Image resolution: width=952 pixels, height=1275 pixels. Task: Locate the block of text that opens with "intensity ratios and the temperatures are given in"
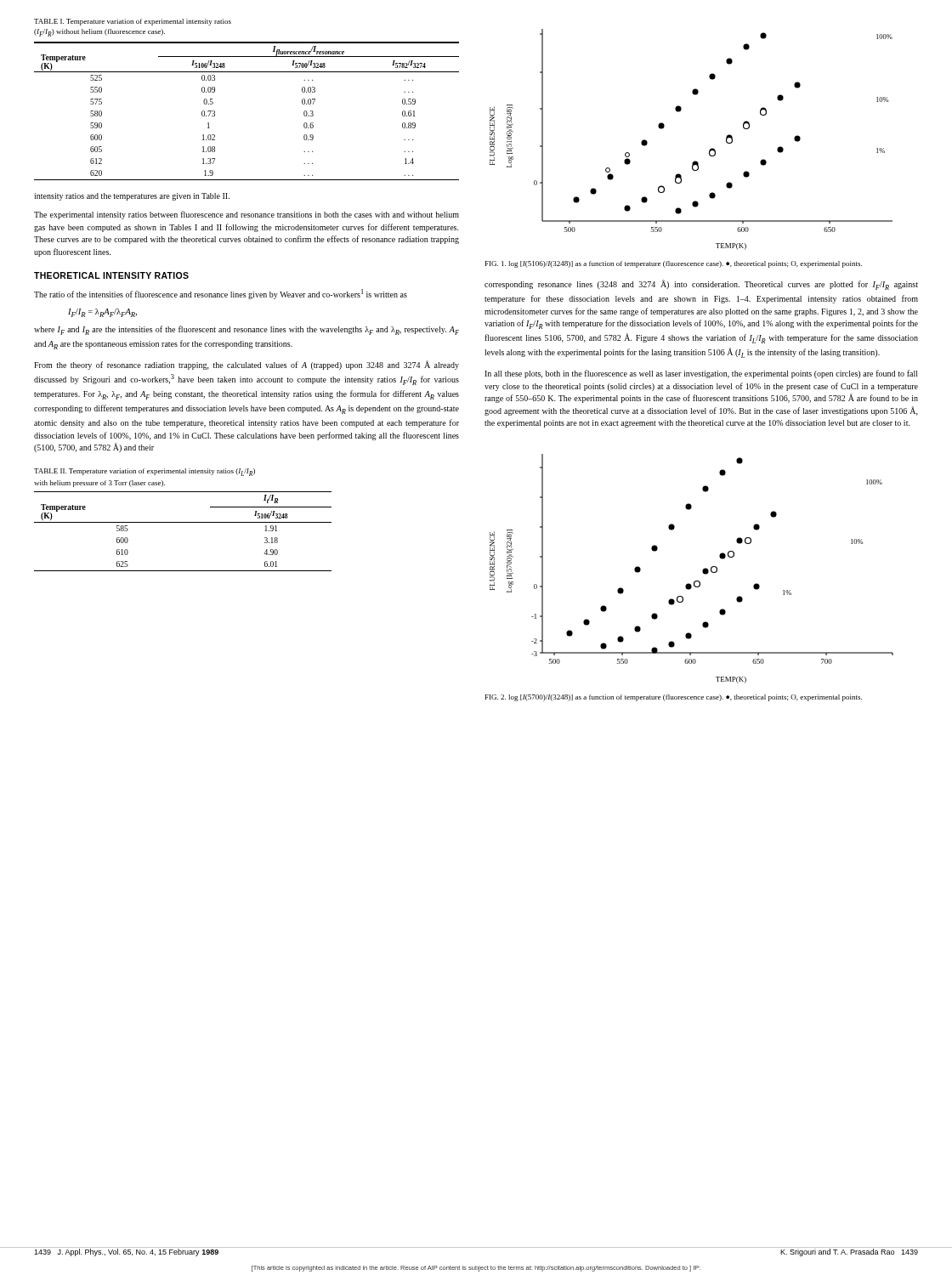tap(132, 196)
